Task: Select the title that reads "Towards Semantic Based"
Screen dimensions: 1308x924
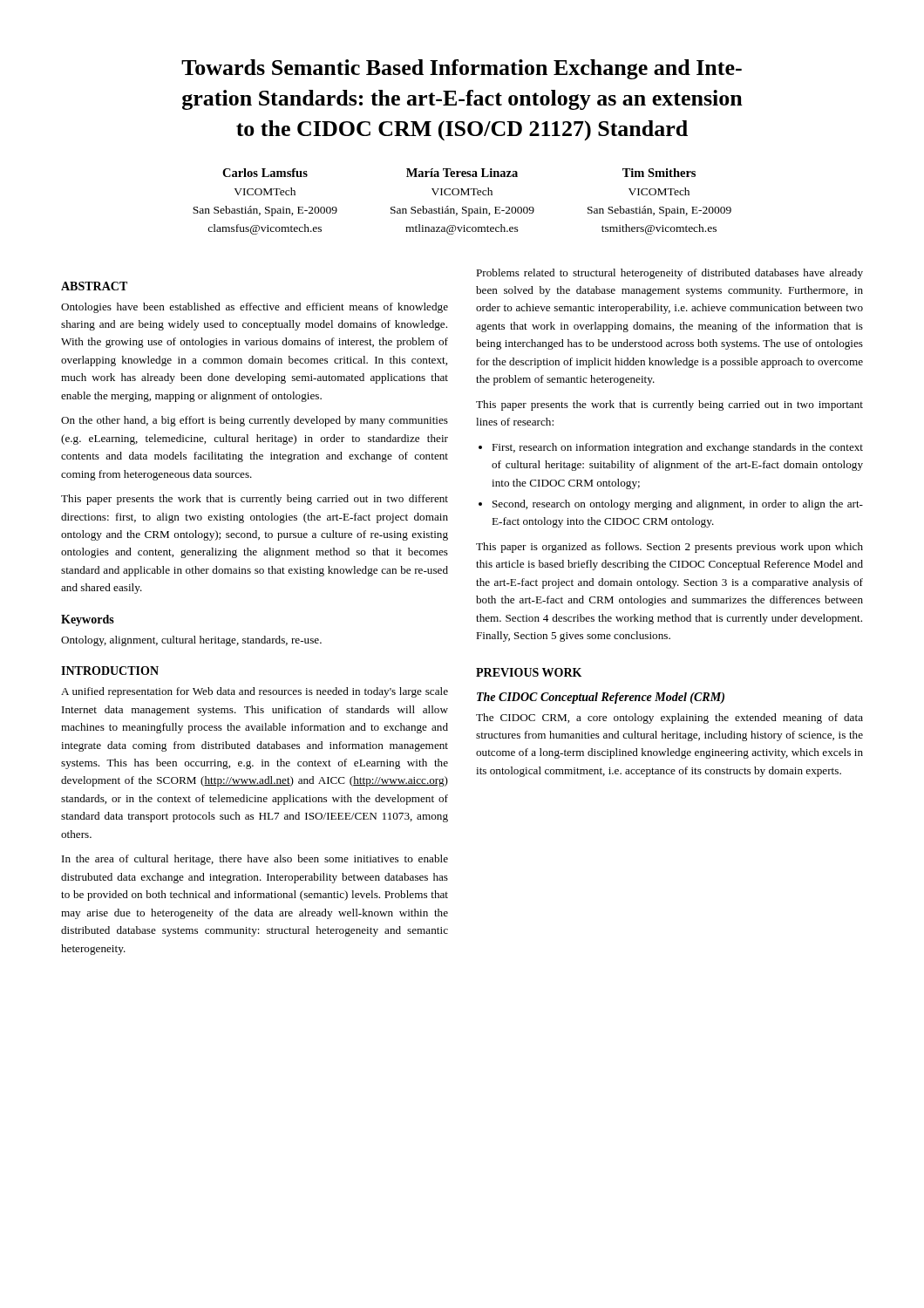Action: pyautogui.click(x=462, y=98)
